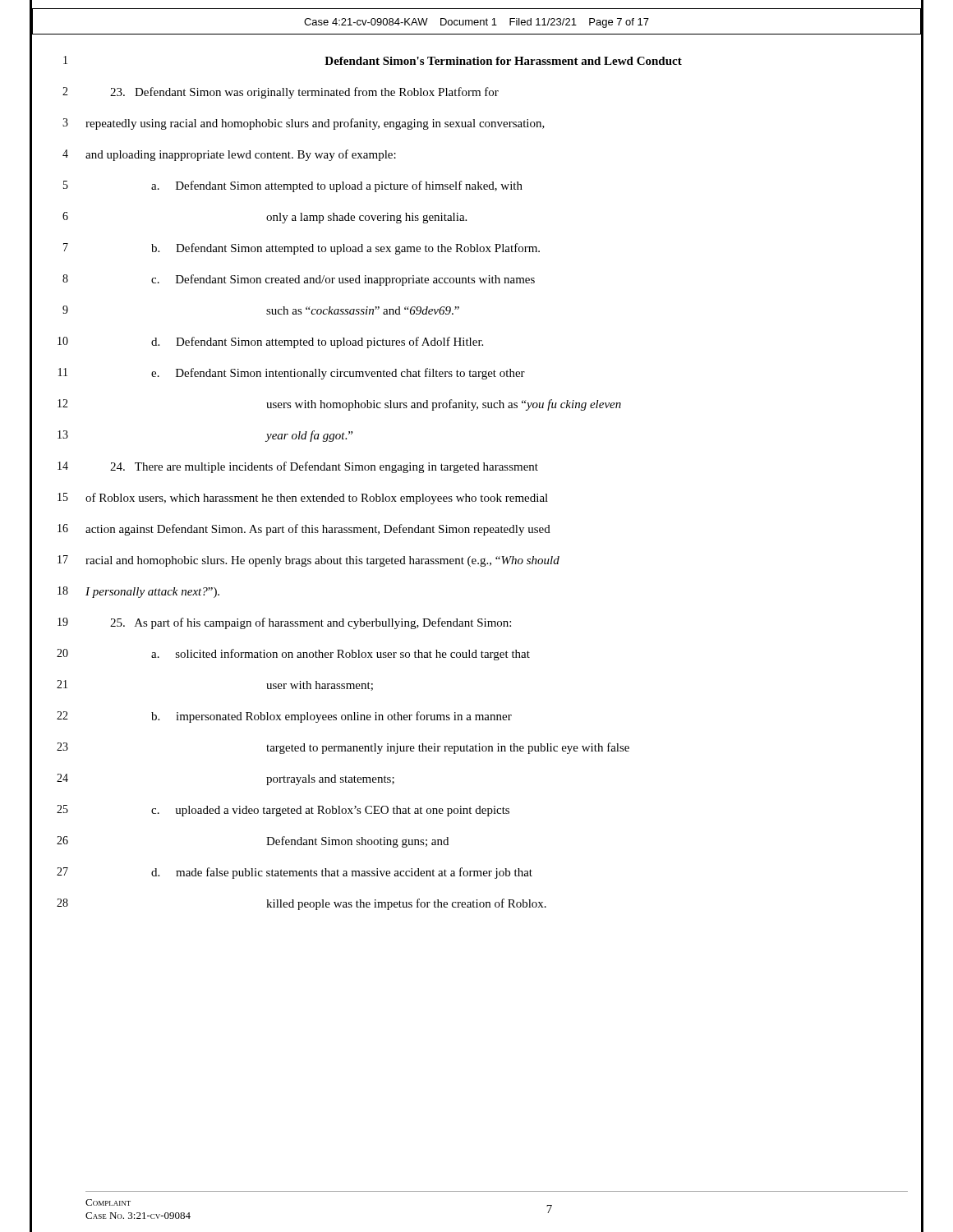Locate the passage starting "There are multiple"
This screenshot has height=1232, width=953.
click(x=503, y=529)
